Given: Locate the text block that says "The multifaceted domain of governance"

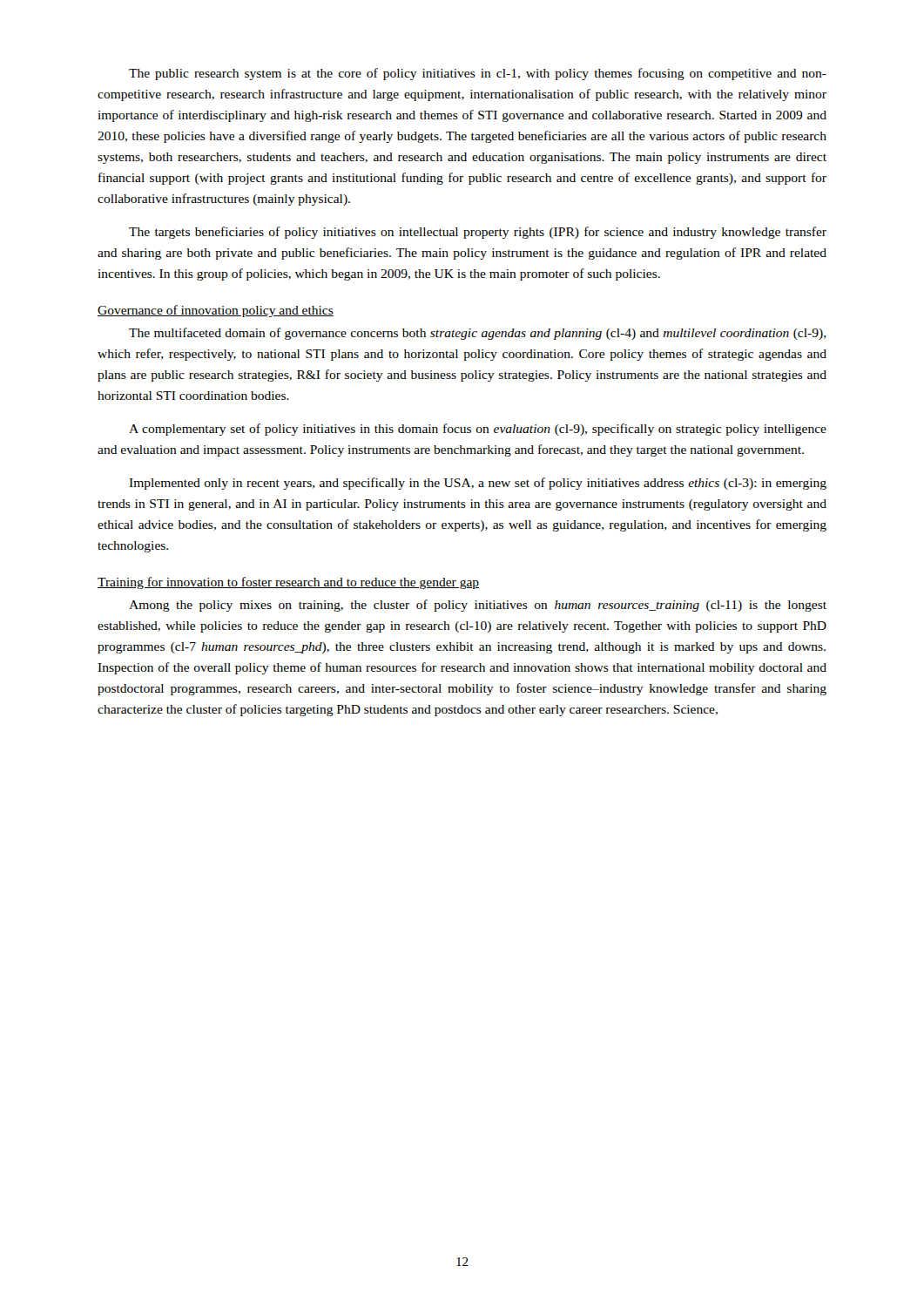Looking at the screenshot, I should [462, 364].
